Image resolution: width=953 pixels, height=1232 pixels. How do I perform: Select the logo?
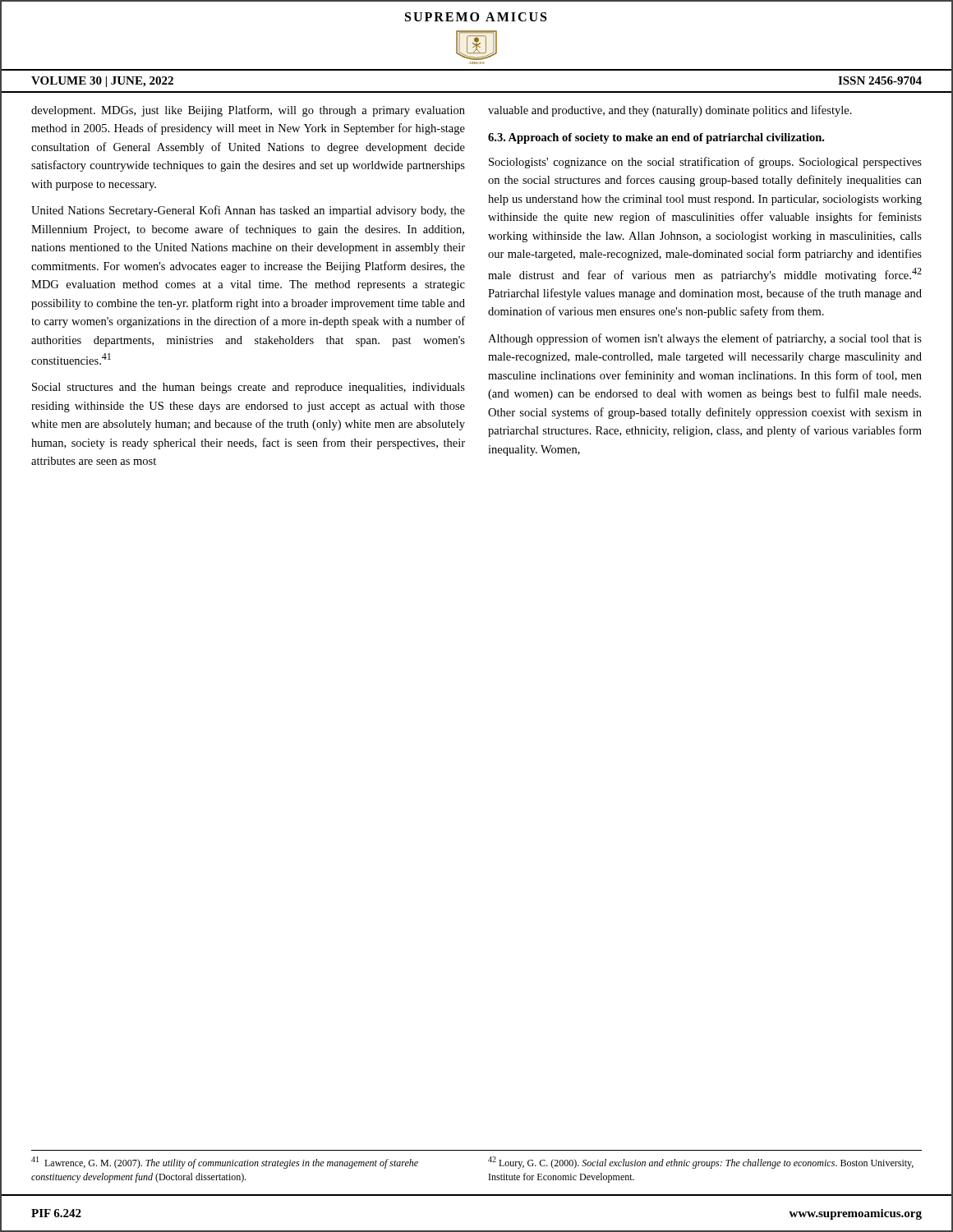(476, 48)
